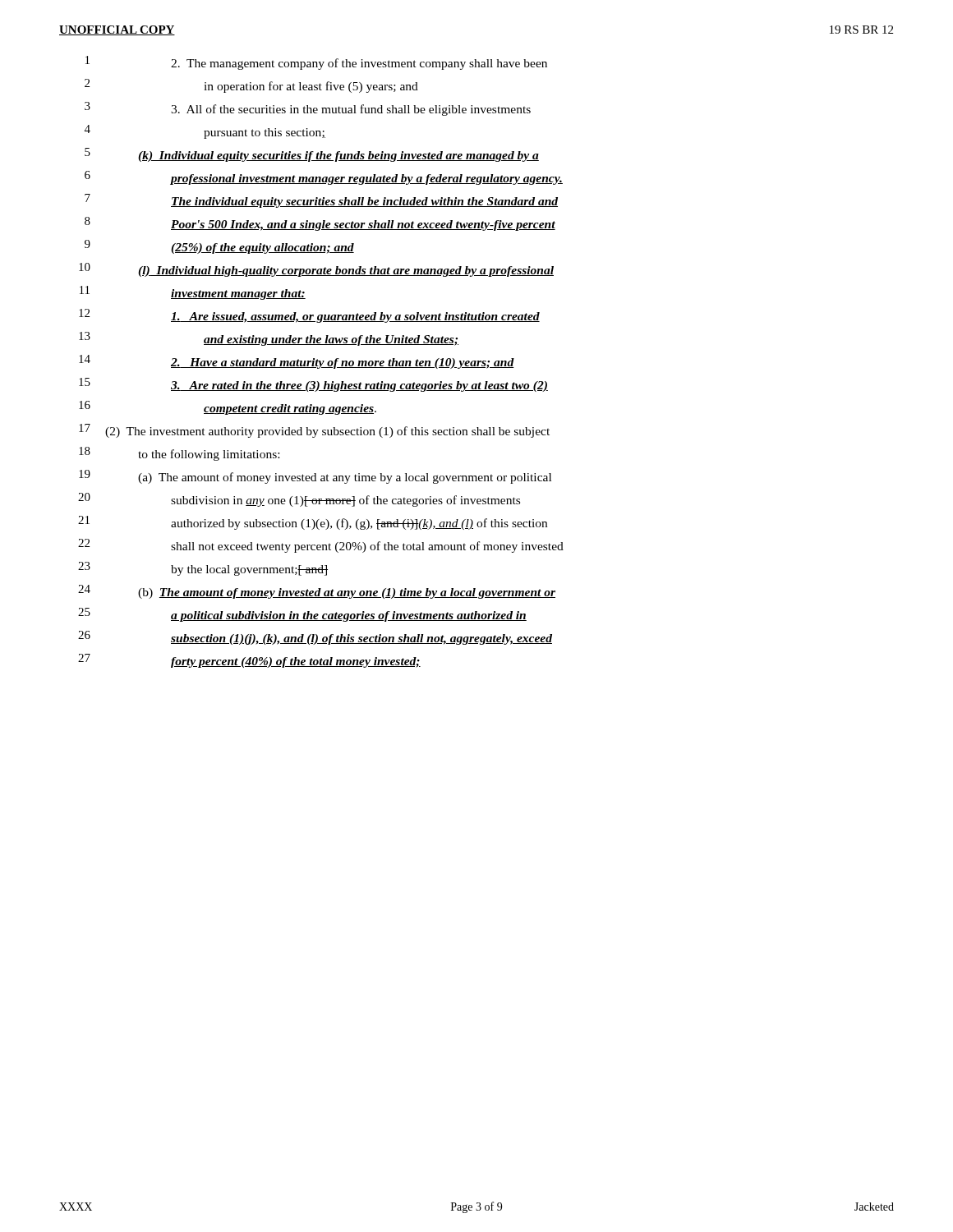Navigate to the block starting "5 (k) Individual equity"
Screen dimensions: 1232x953
tap(476, 201)
